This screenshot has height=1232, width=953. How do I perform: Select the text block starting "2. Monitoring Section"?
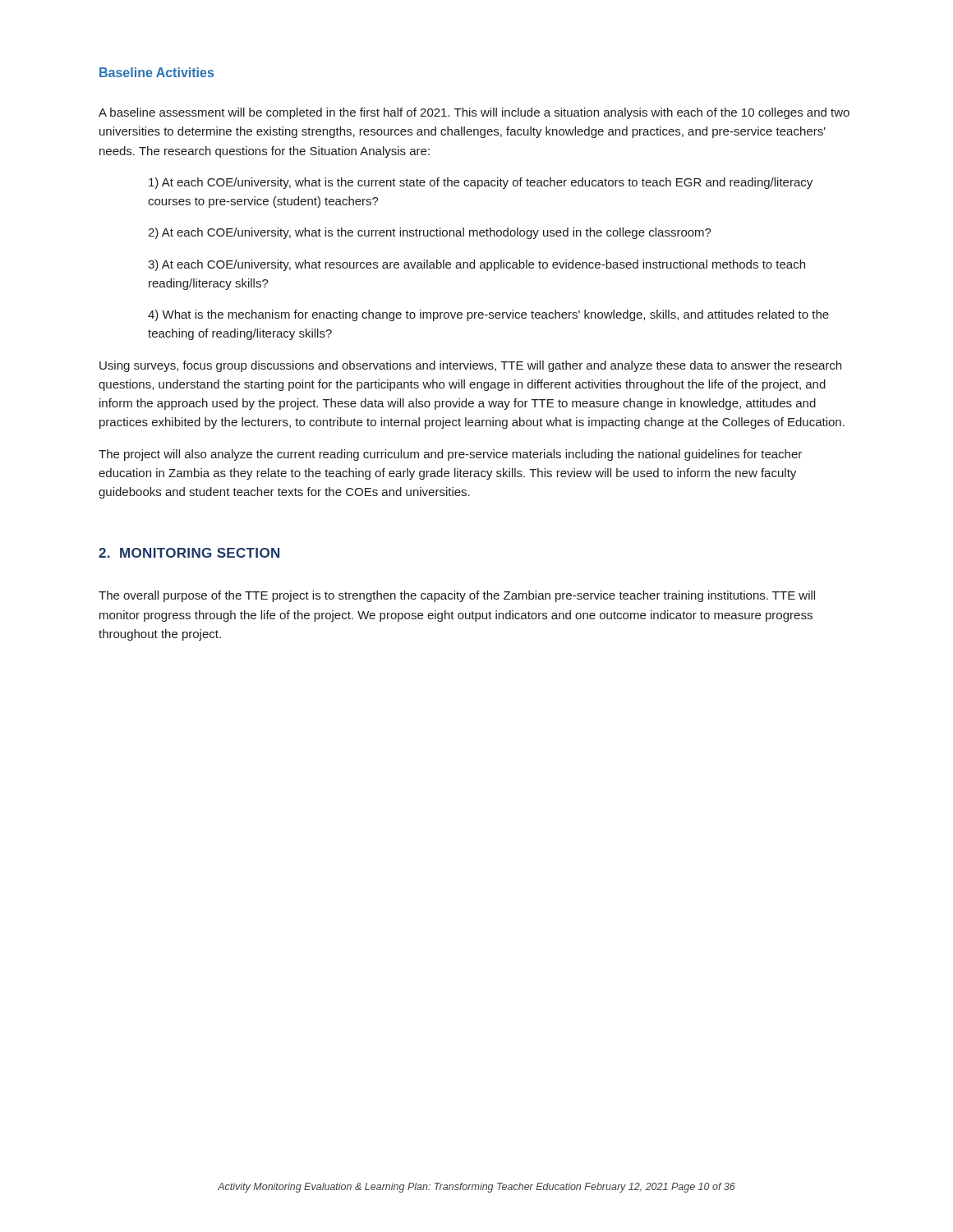click(x=190, y=554)
